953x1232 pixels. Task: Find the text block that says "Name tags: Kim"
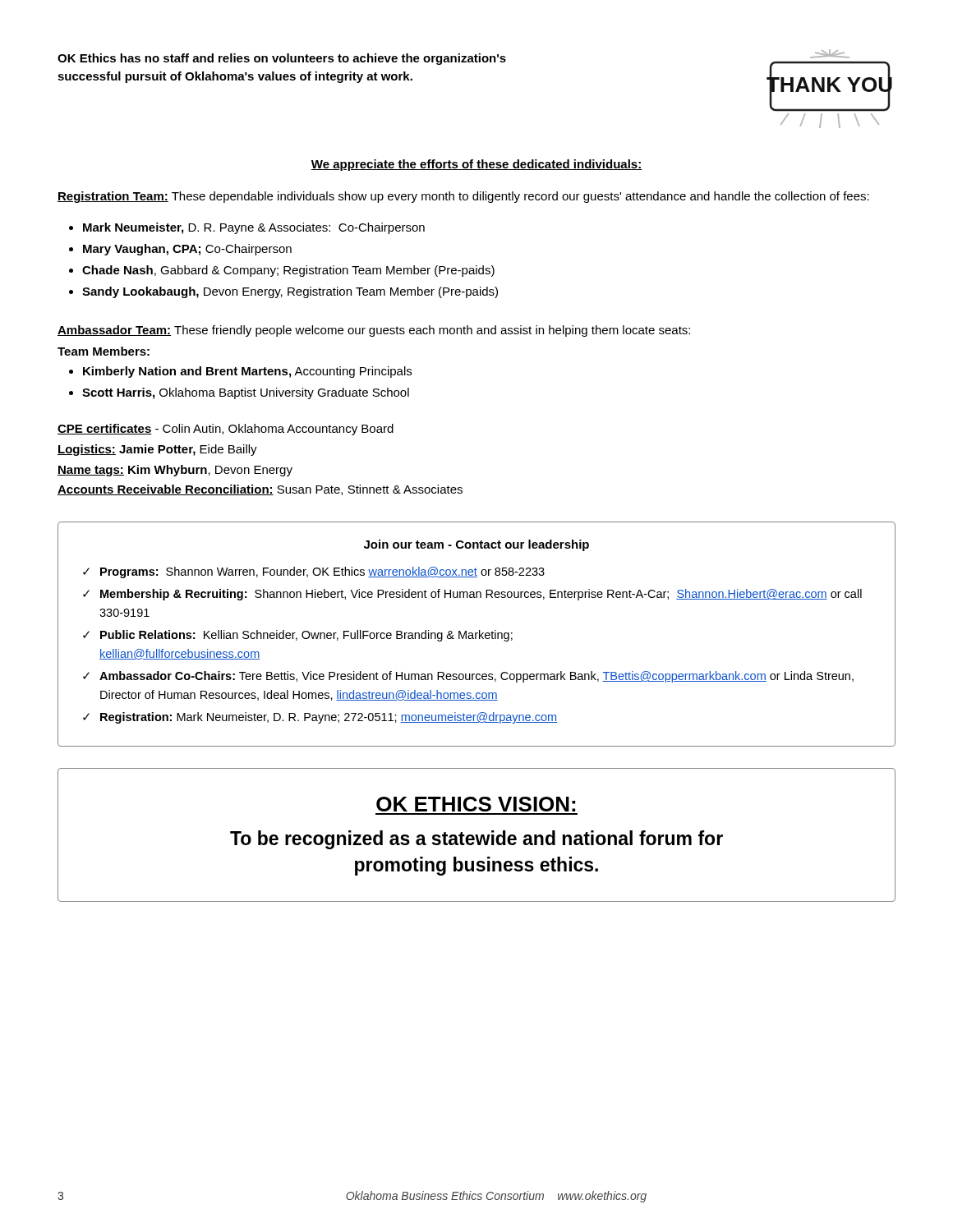pyautogui.click(x=175, y=469)
